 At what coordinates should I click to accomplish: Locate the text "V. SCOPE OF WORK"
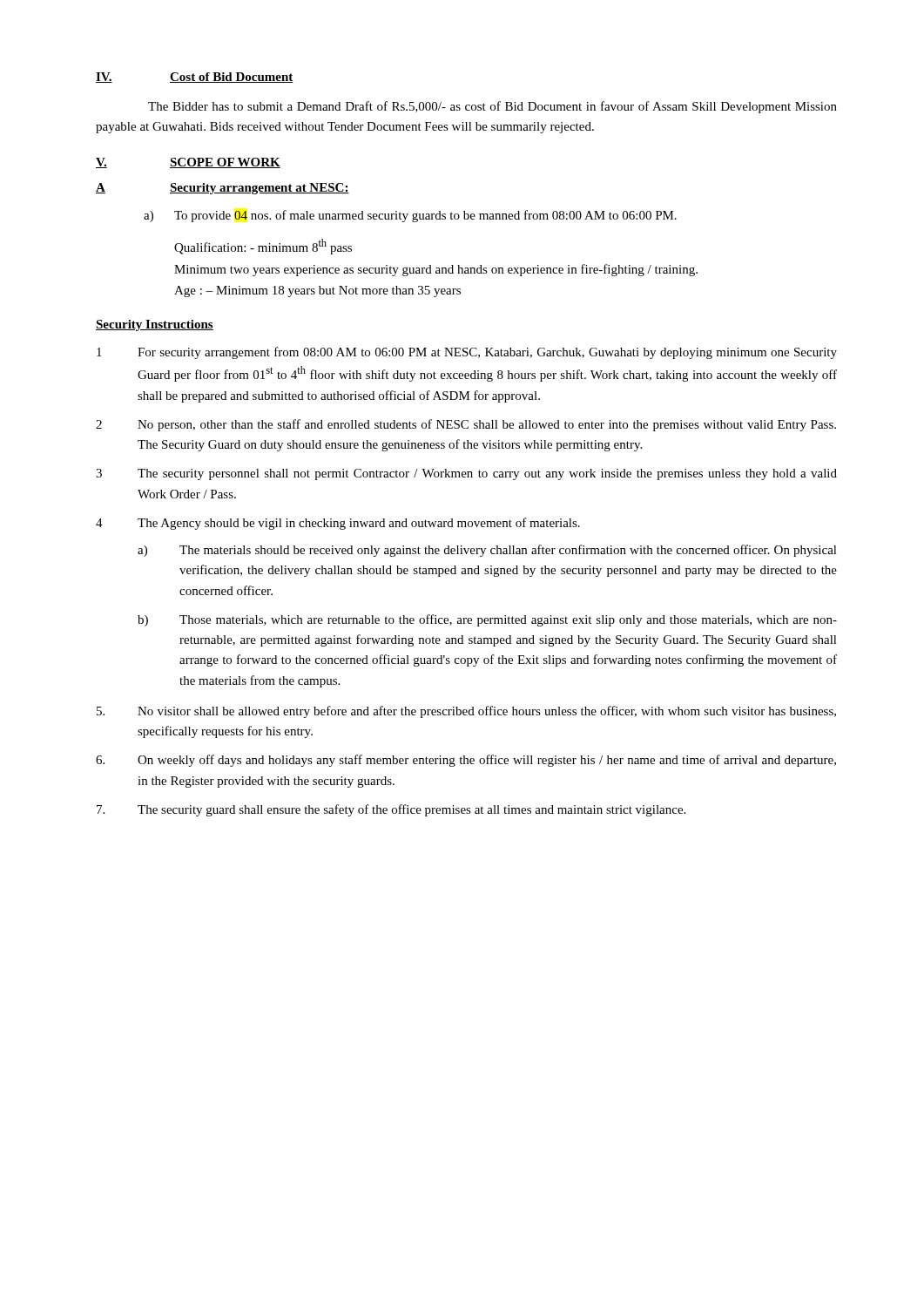point(188,162)
